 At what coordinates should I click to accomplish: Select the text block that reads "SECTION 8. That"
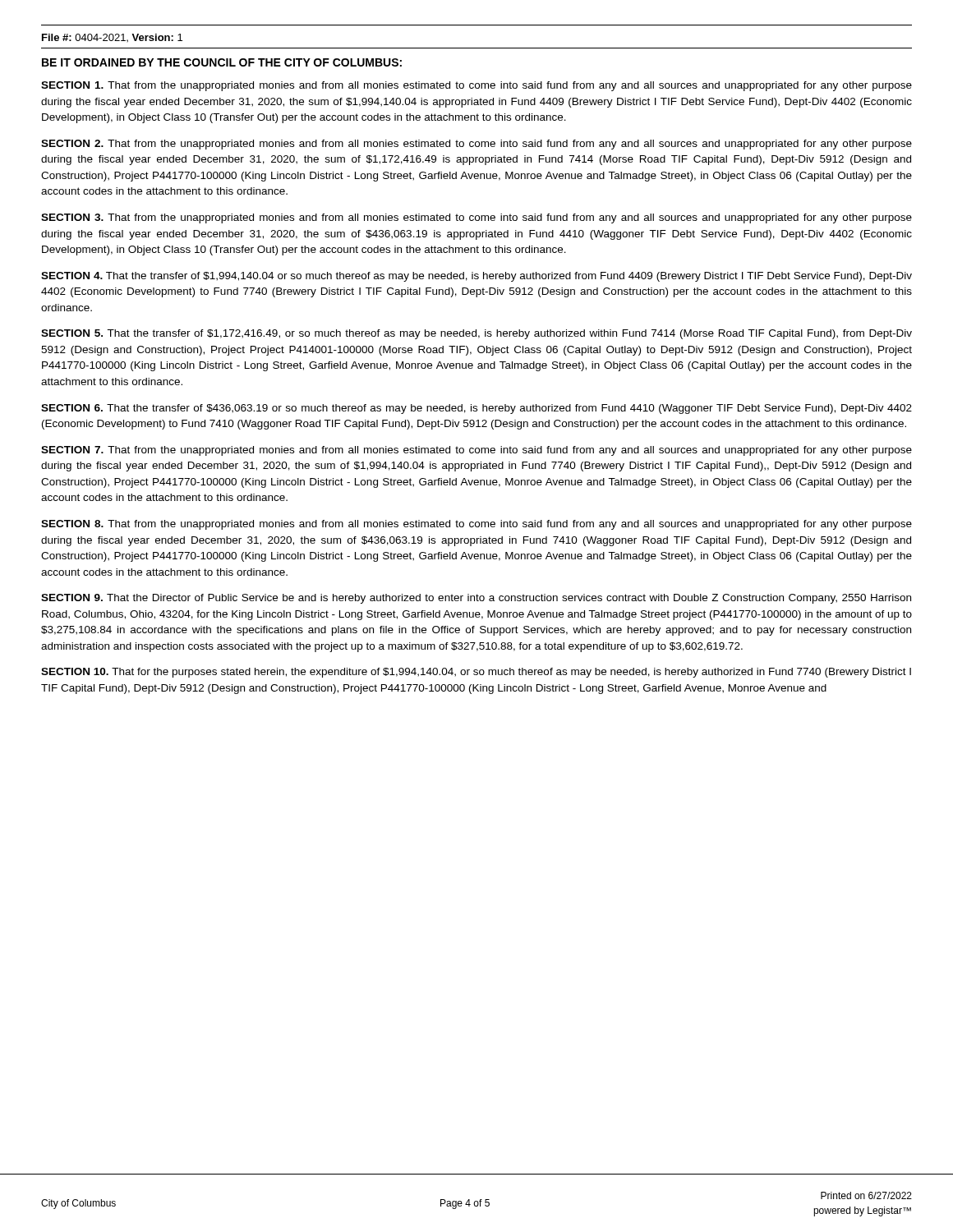coord(476,548)
